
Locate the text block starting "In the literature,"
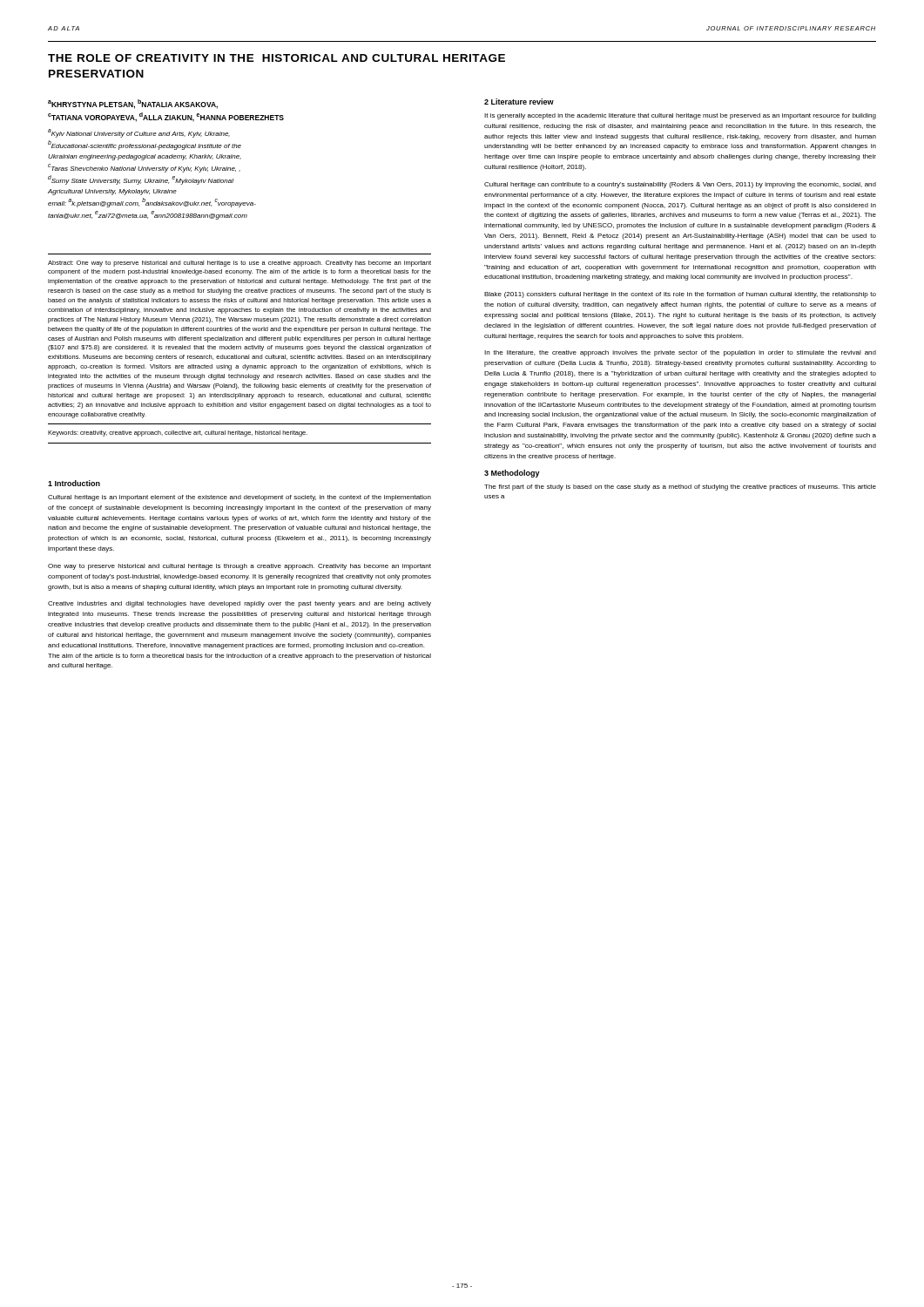[x=680, y=404]
